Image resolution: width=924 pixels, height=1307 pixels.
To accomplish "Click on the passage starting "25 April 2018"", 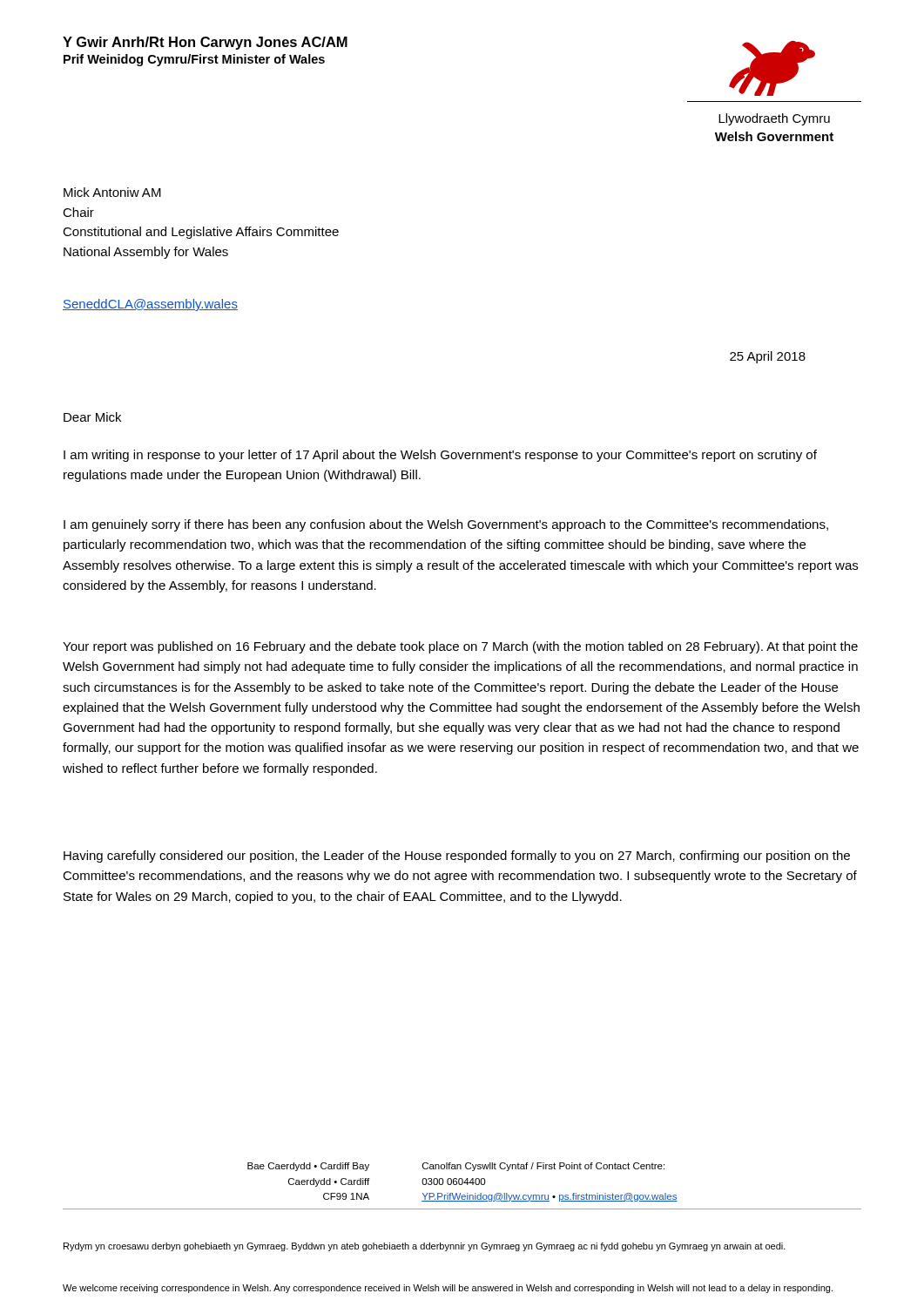I will click(x=767, y=356).
